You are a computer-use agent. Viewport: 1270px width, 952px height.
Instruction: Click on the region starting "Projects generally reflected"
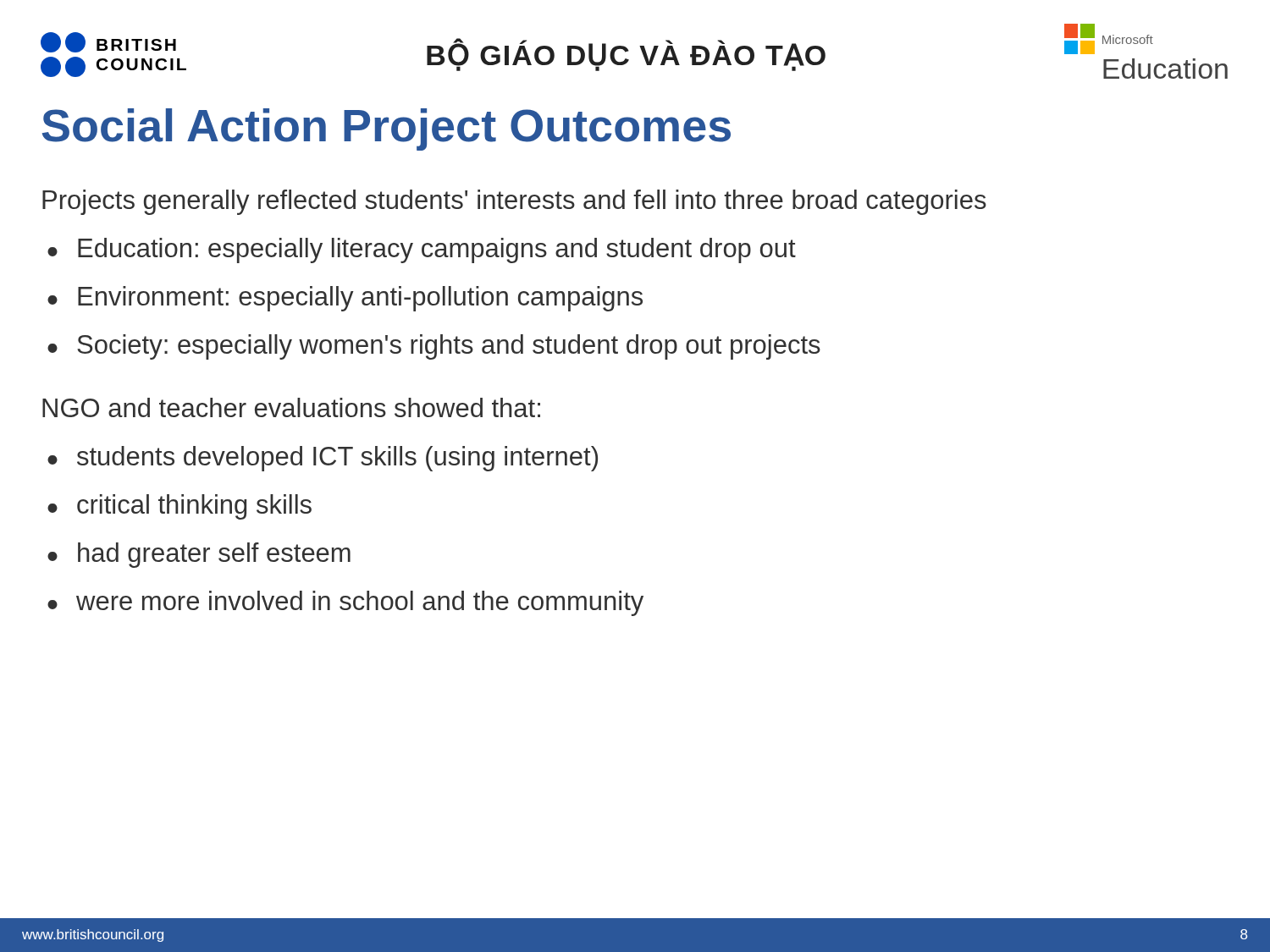click(514, 200)
